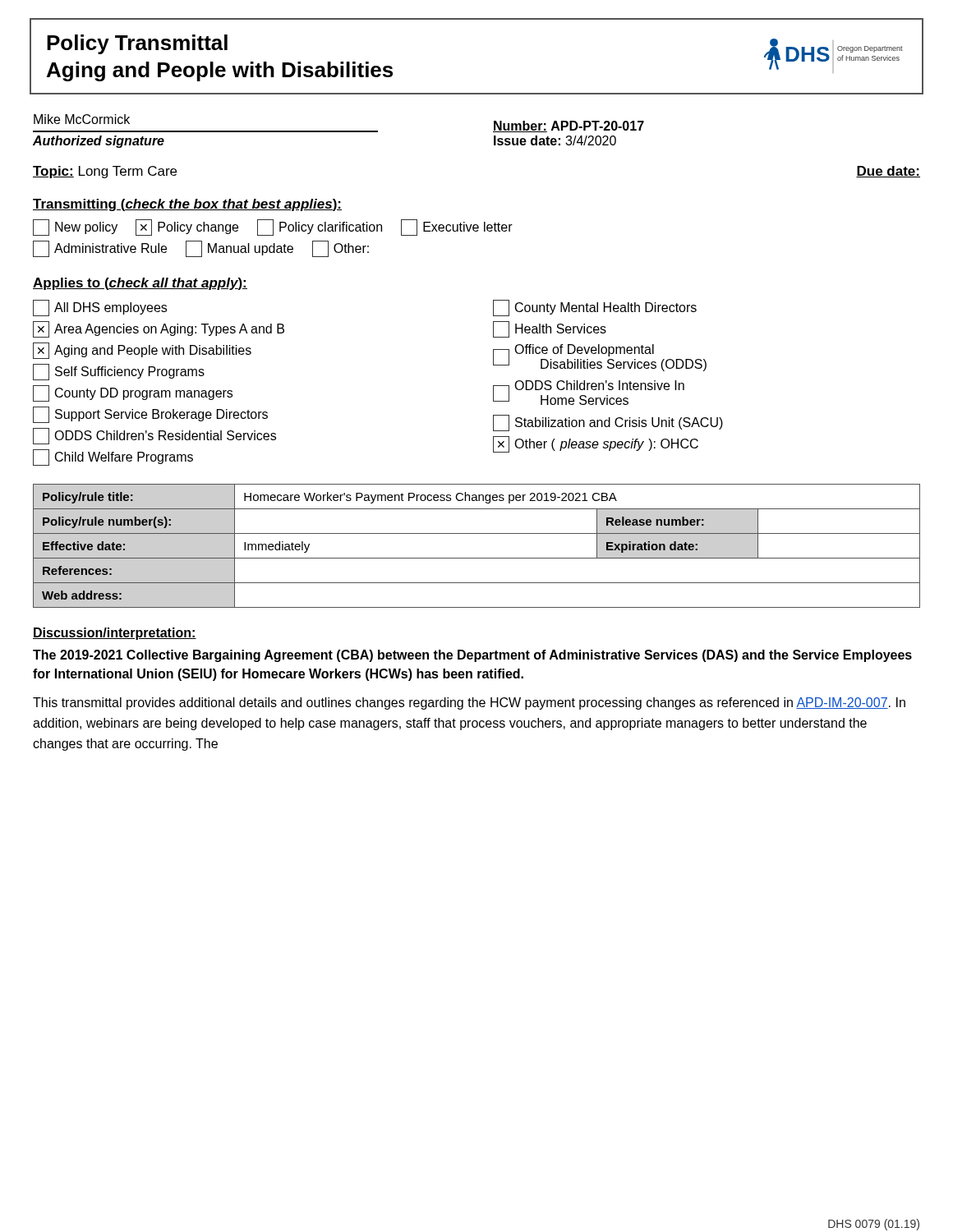Click on the list item that reads "Area Agencies on Aging: Types A and B"
This screenshot has height=1232, width=953.
click(159, 329)
